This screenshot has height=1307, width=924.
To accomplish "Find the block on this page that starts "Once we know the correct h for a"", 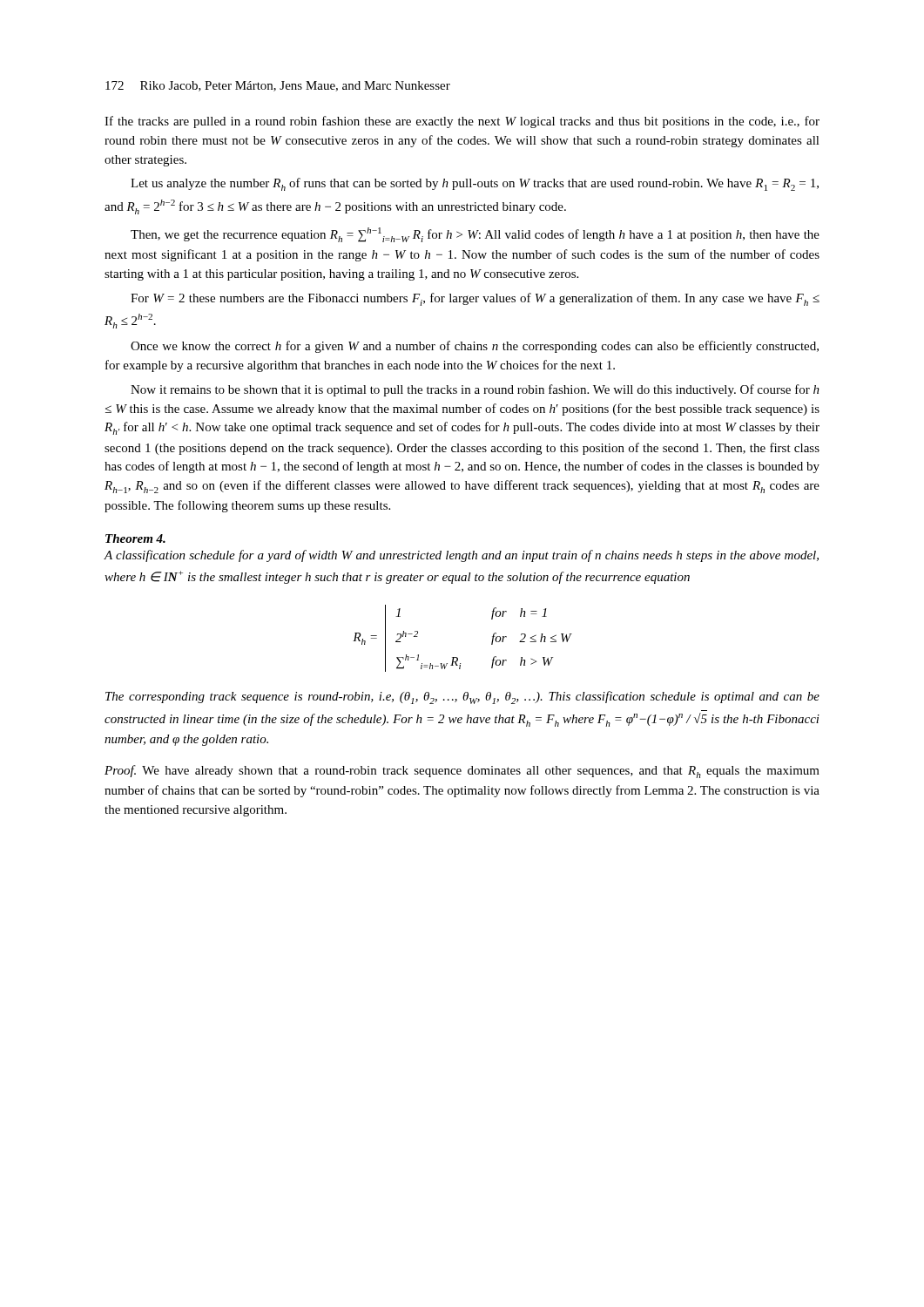I will (x=462, y=356).
